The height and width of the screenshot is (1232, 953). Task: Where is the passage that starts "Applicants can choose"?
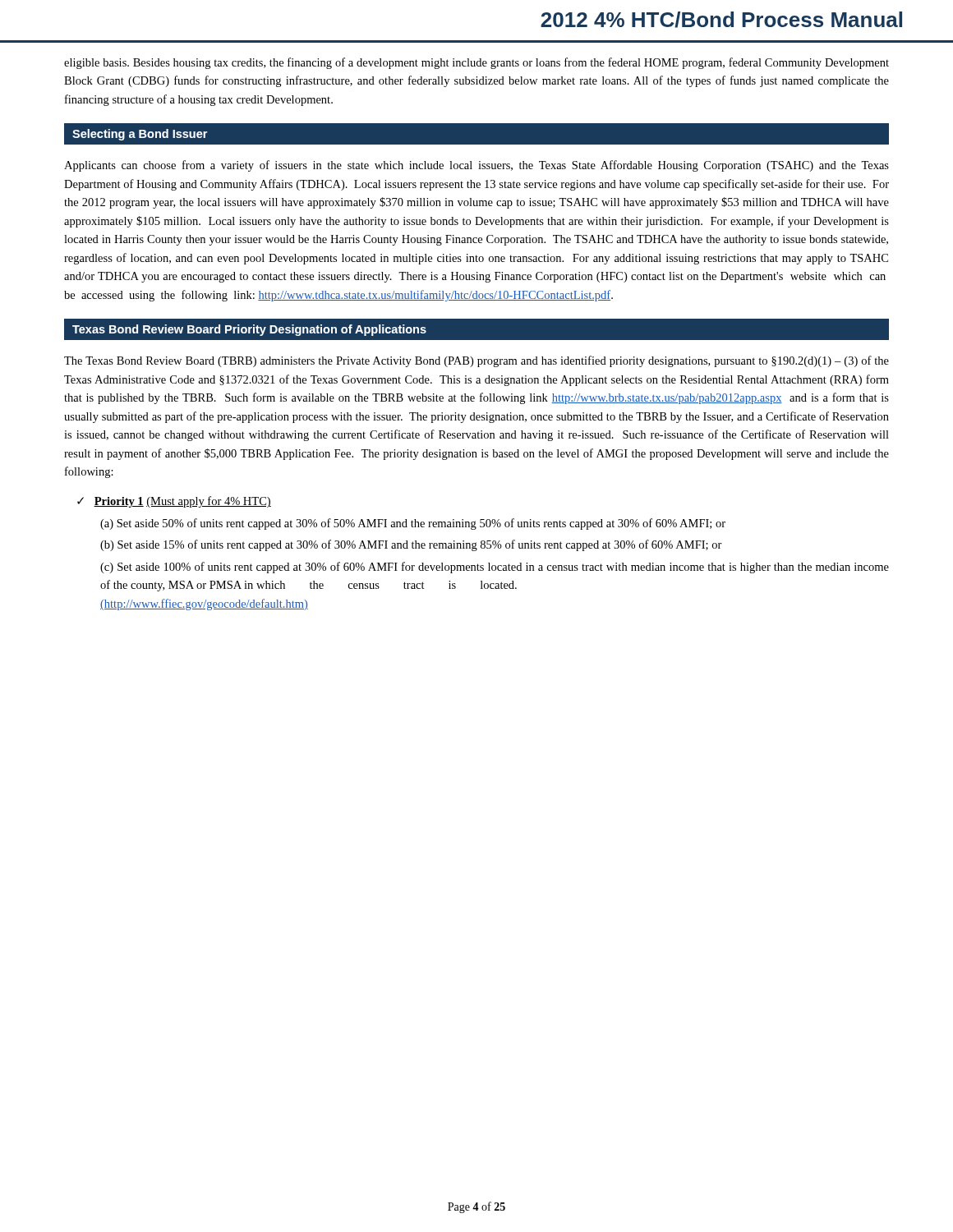[476, 230]
